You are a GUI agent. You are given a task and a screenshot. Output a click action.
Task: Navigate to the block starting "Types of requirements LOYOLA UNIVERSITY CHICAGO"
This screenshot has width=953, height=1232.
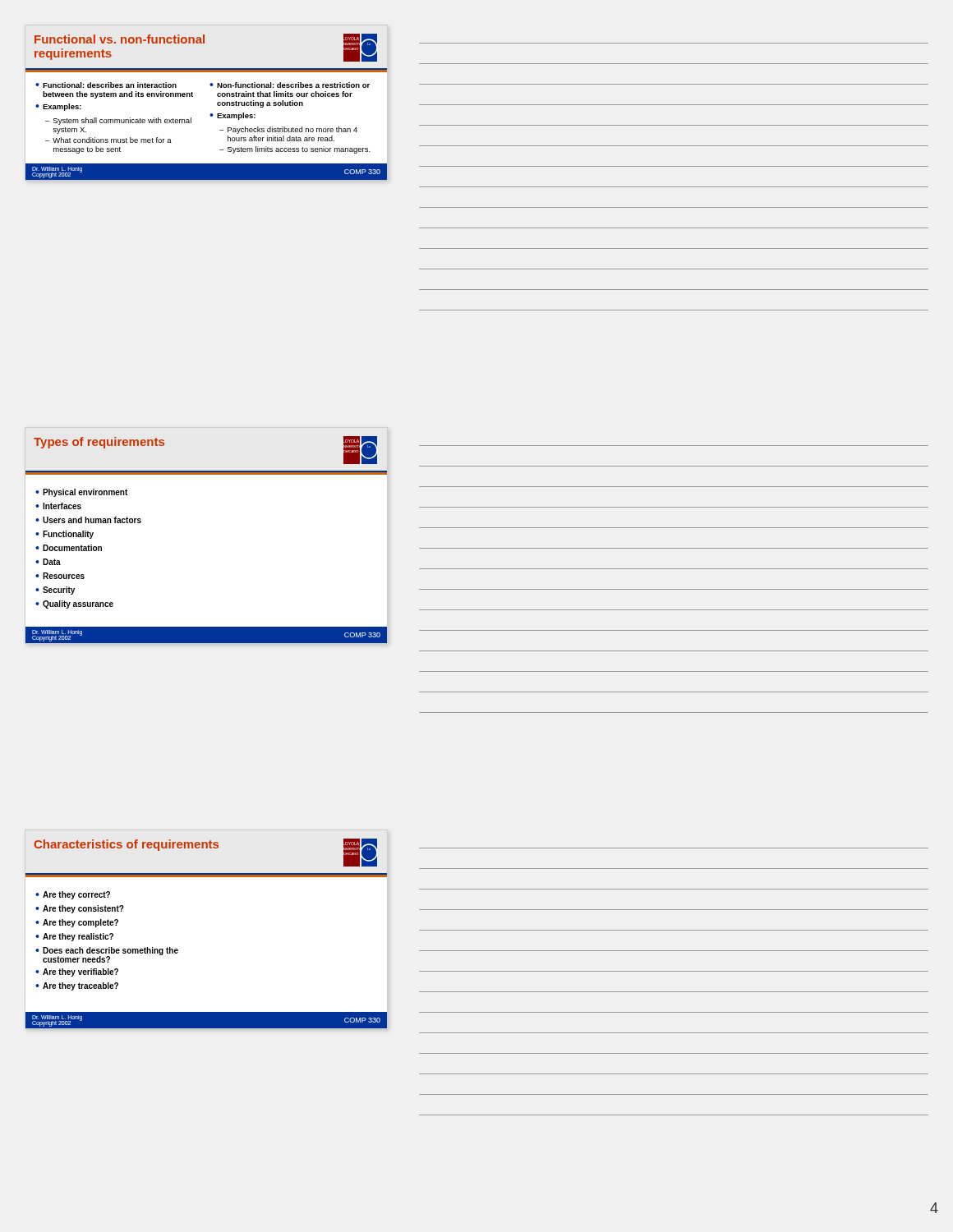[206, 535]
